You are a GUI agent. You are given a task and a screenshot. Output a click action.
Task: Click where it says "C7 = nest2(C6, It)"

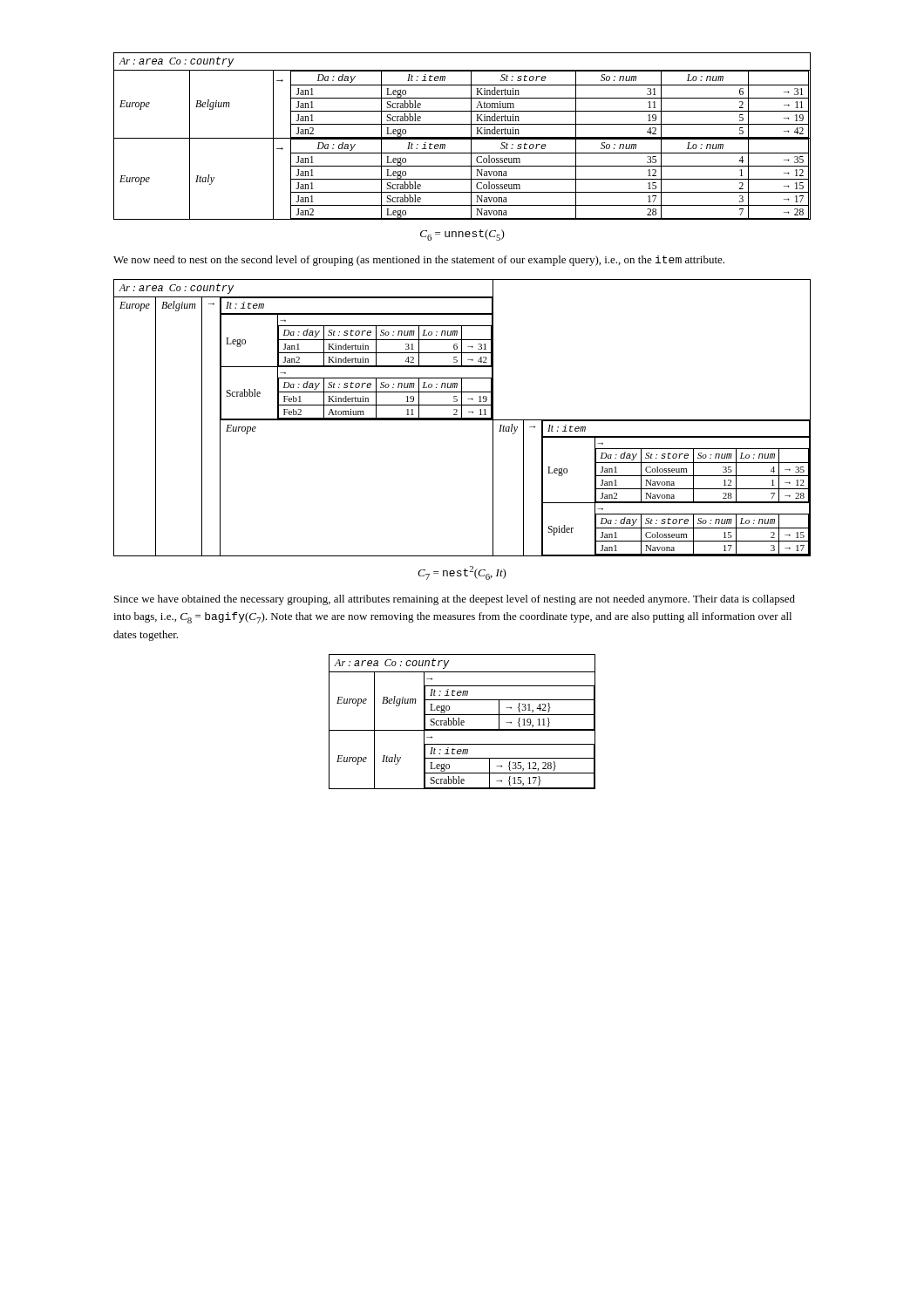pyautogui.click(x=462, y=573)
